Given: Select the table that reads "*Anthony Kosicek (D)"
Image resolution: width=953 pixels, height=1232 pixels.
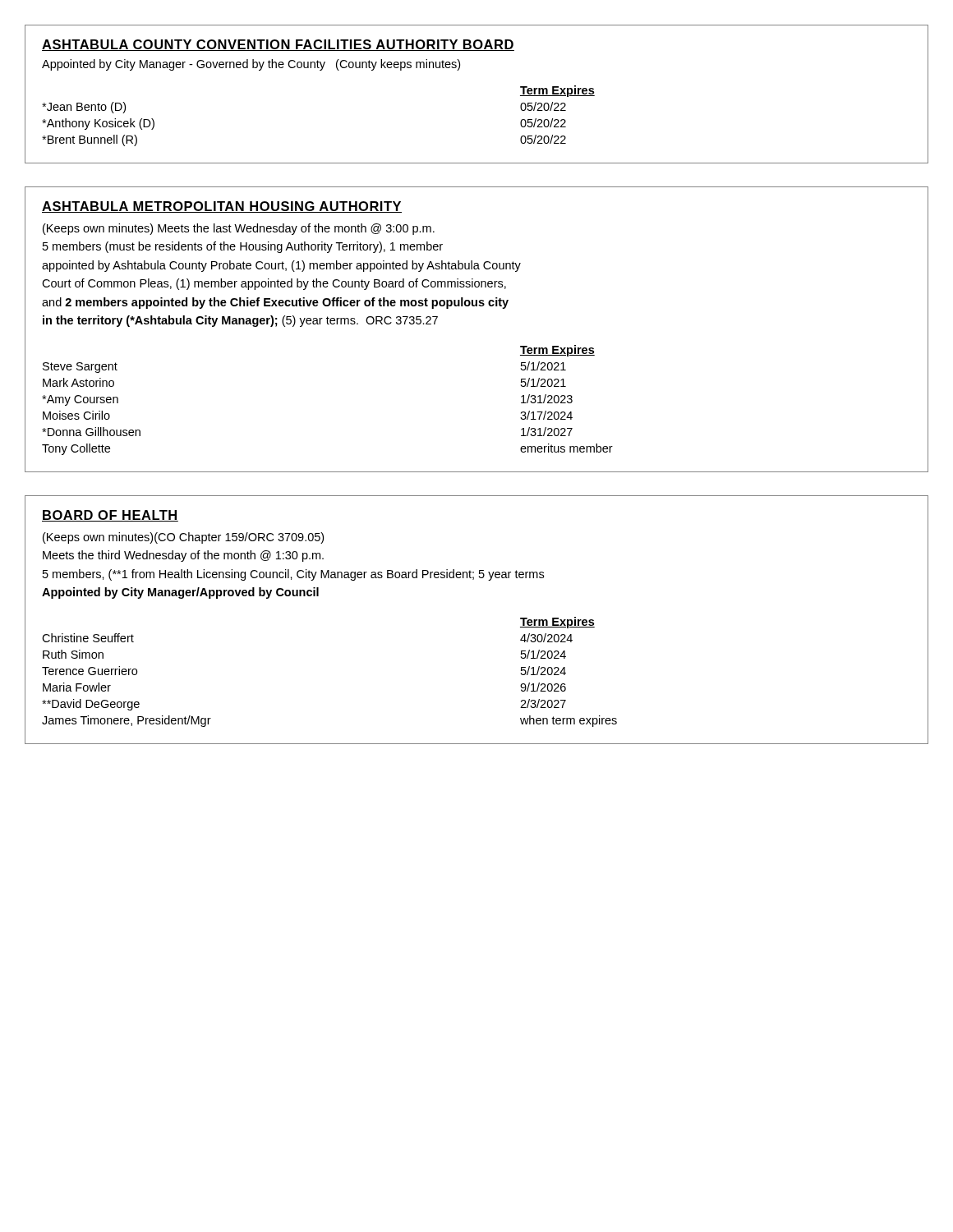Looking at the screenshot, I should tap(476, 115).
